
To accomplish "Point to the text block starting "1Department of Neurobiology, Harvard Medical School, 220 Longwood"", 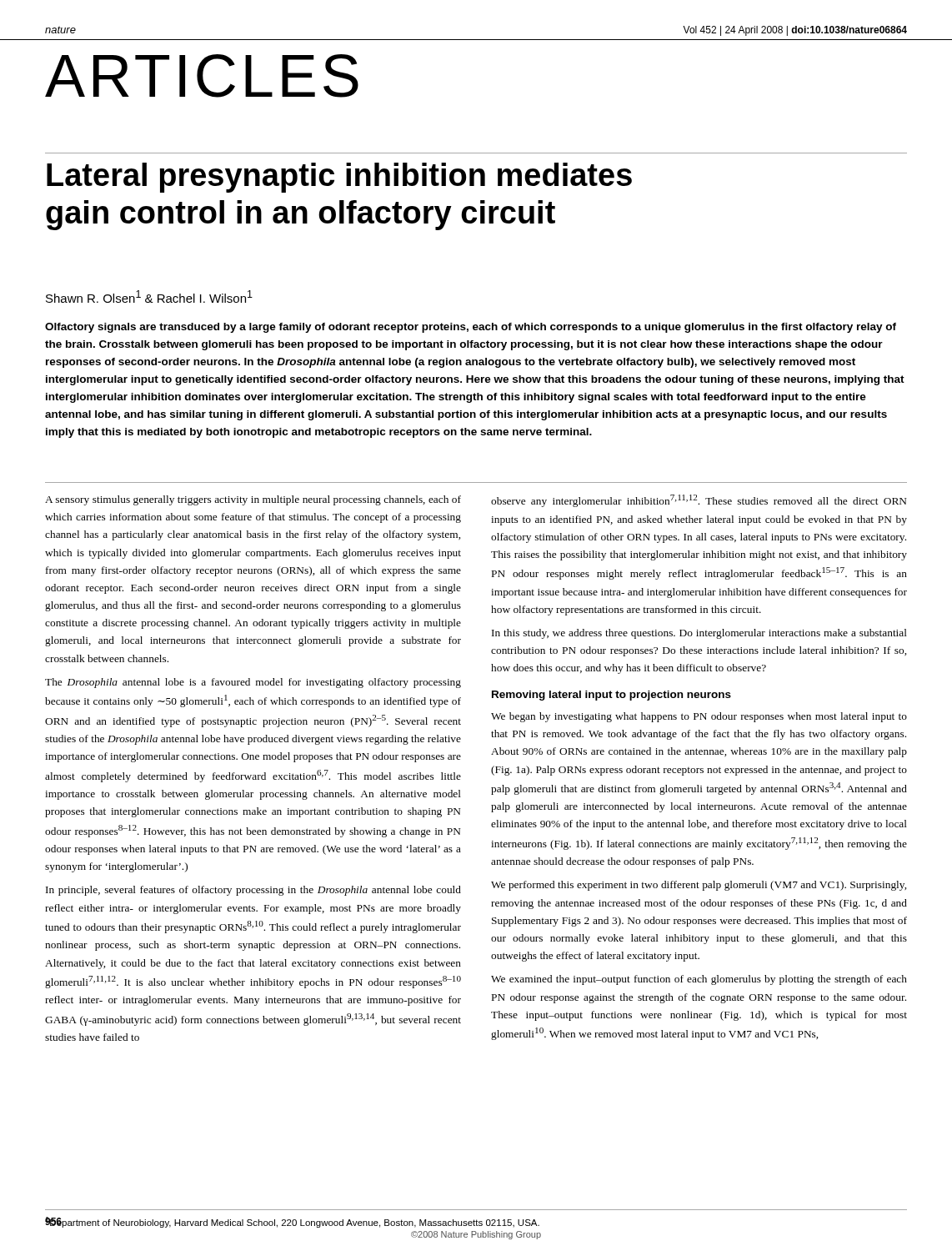I will (x=292, y=1221).
